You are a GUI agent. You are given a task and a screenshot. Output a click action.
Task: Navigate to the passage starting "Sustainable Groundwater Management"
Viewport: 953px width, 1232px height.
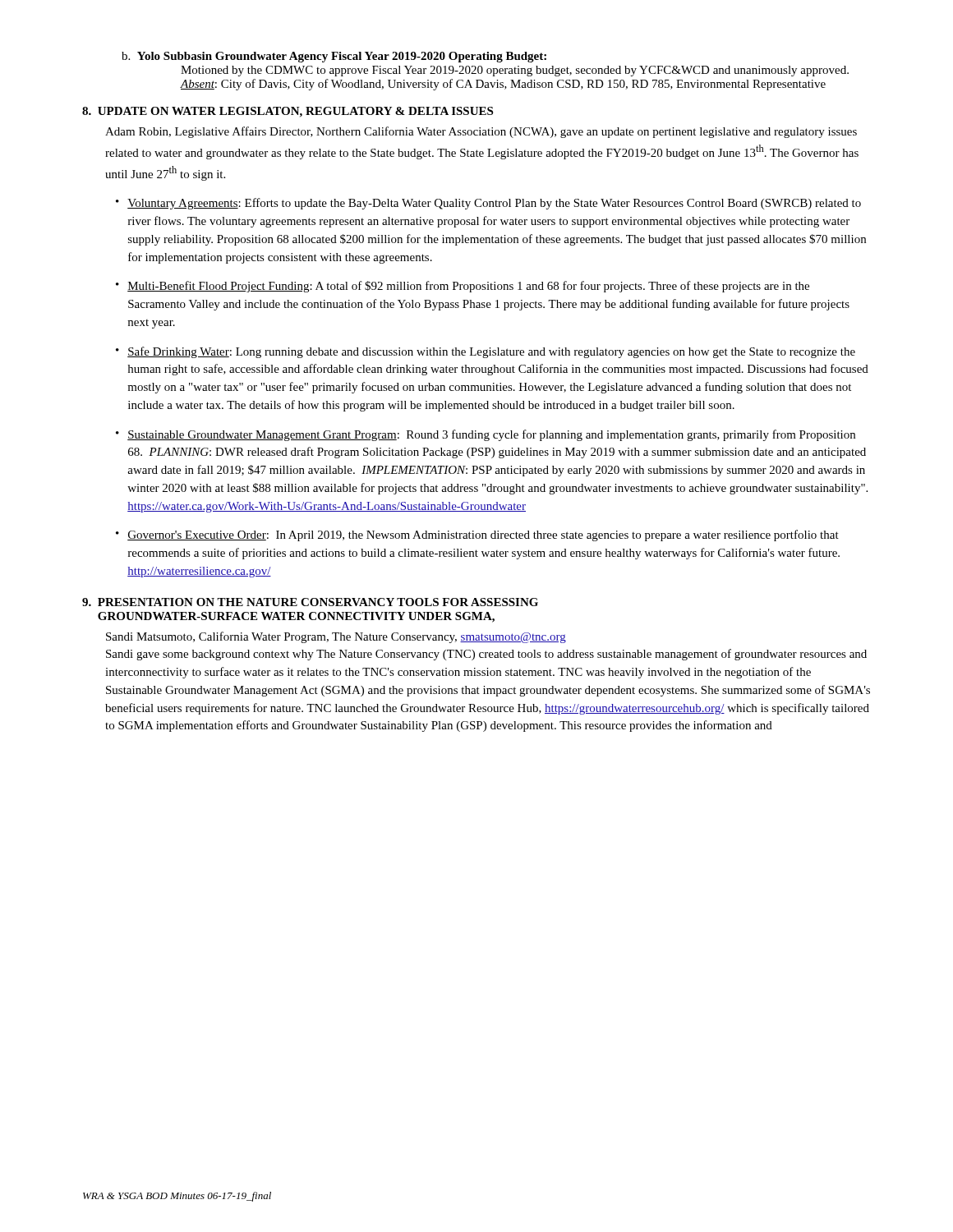[499, 471]
